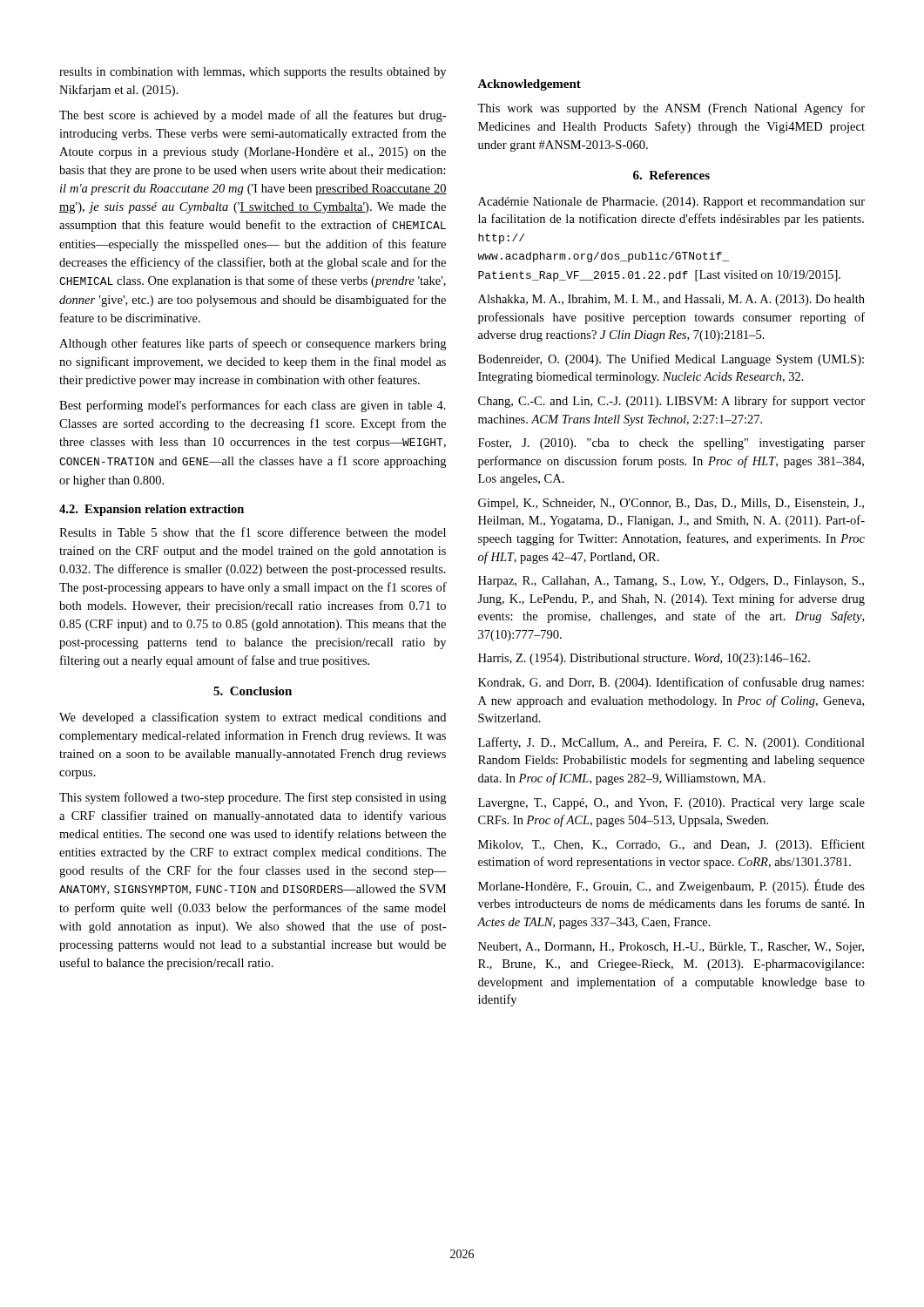Viewport: 924px width, 1307px height.
Task: Point to the block beginning "Harpaz, R., Callahan, A.,"
Action: (671, 608)
